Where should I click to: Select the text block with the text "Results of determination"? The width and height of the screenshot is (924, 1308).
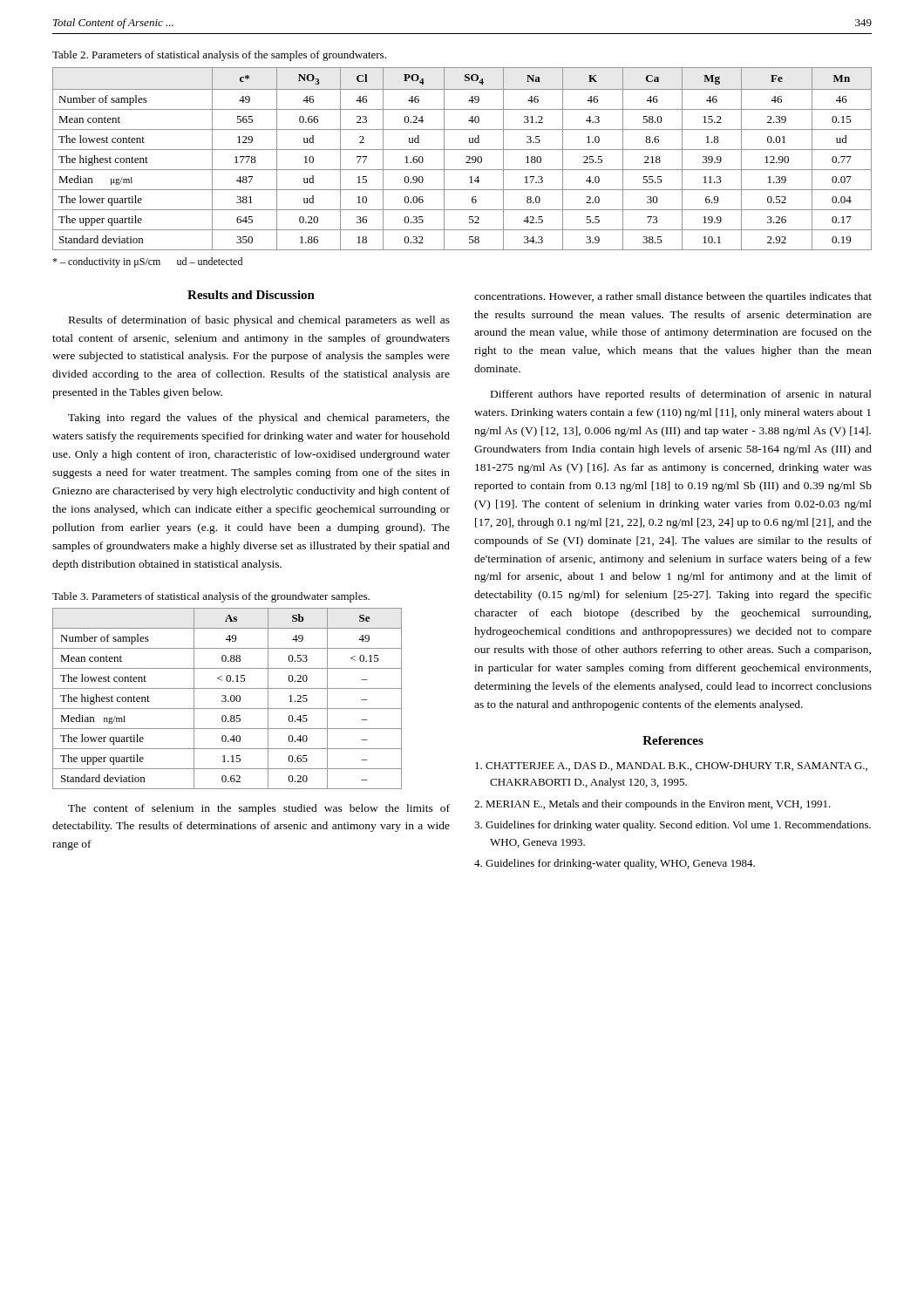(251, 442)
